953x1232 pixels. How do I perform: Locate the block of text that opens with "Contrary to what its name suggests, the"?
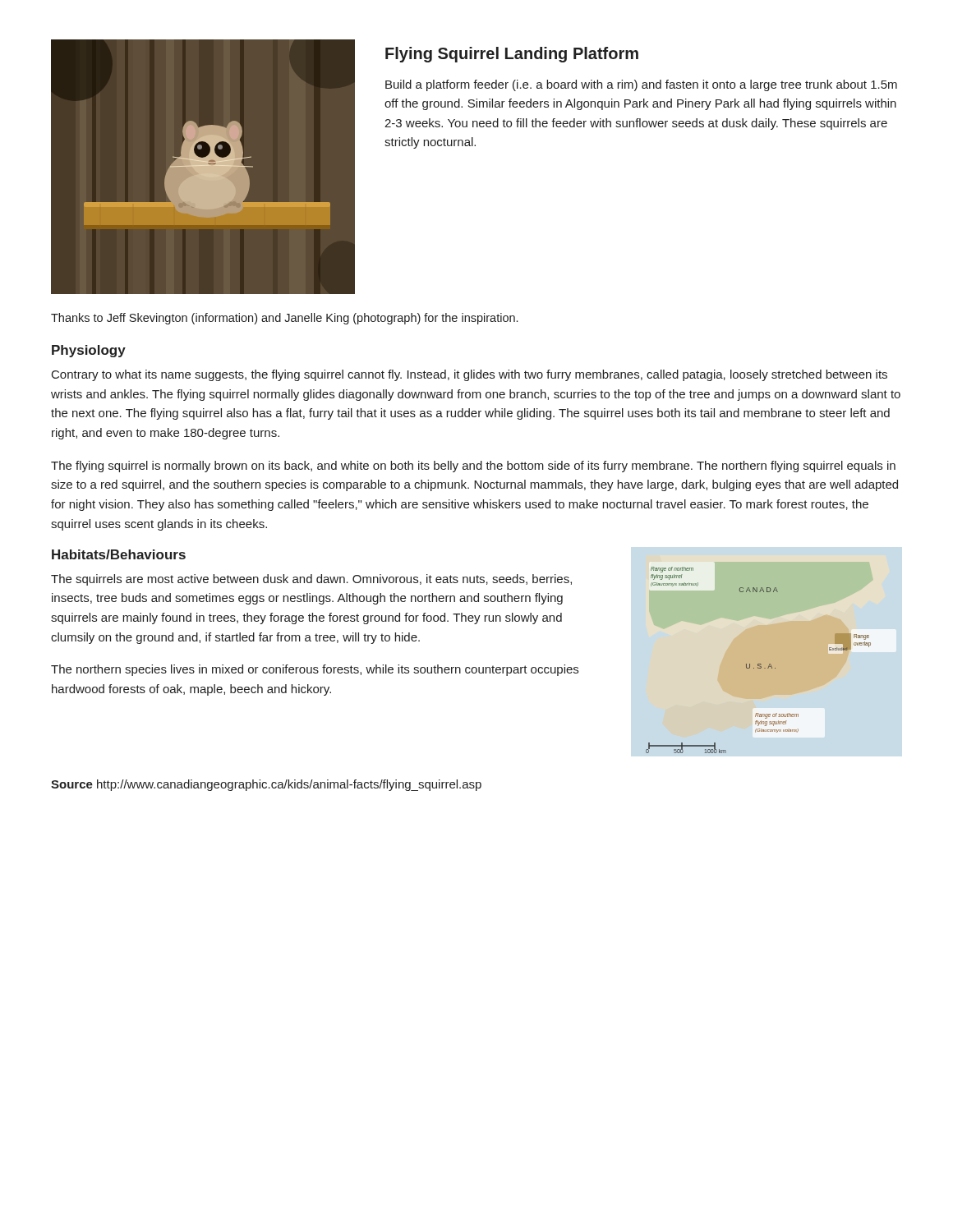(x=476, y=403)
